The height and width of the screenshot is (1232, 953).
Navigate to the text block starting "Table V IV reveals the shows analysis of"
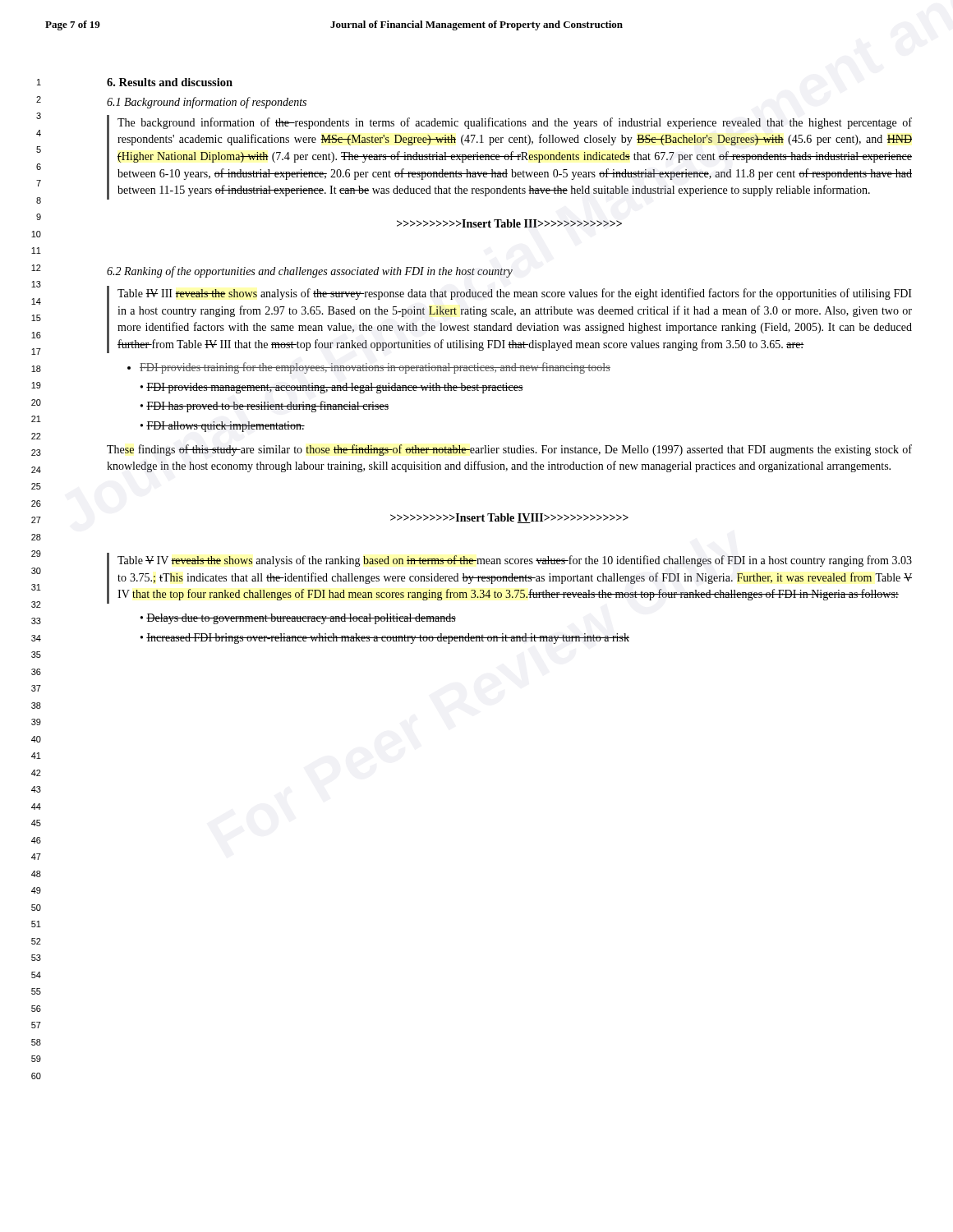(515, 578)
